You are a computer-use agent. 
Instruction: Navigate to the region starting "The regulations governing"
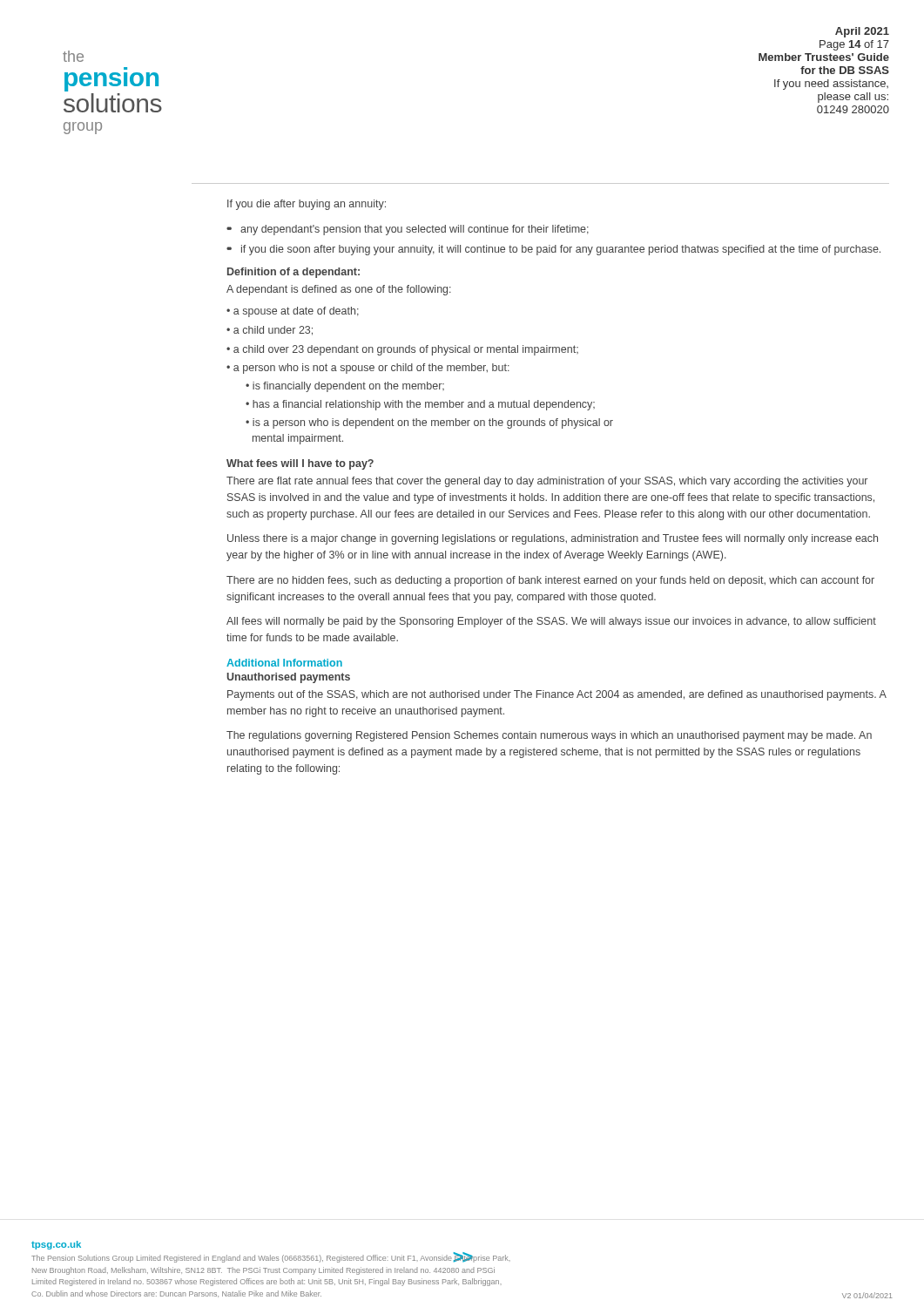[558, 752]
